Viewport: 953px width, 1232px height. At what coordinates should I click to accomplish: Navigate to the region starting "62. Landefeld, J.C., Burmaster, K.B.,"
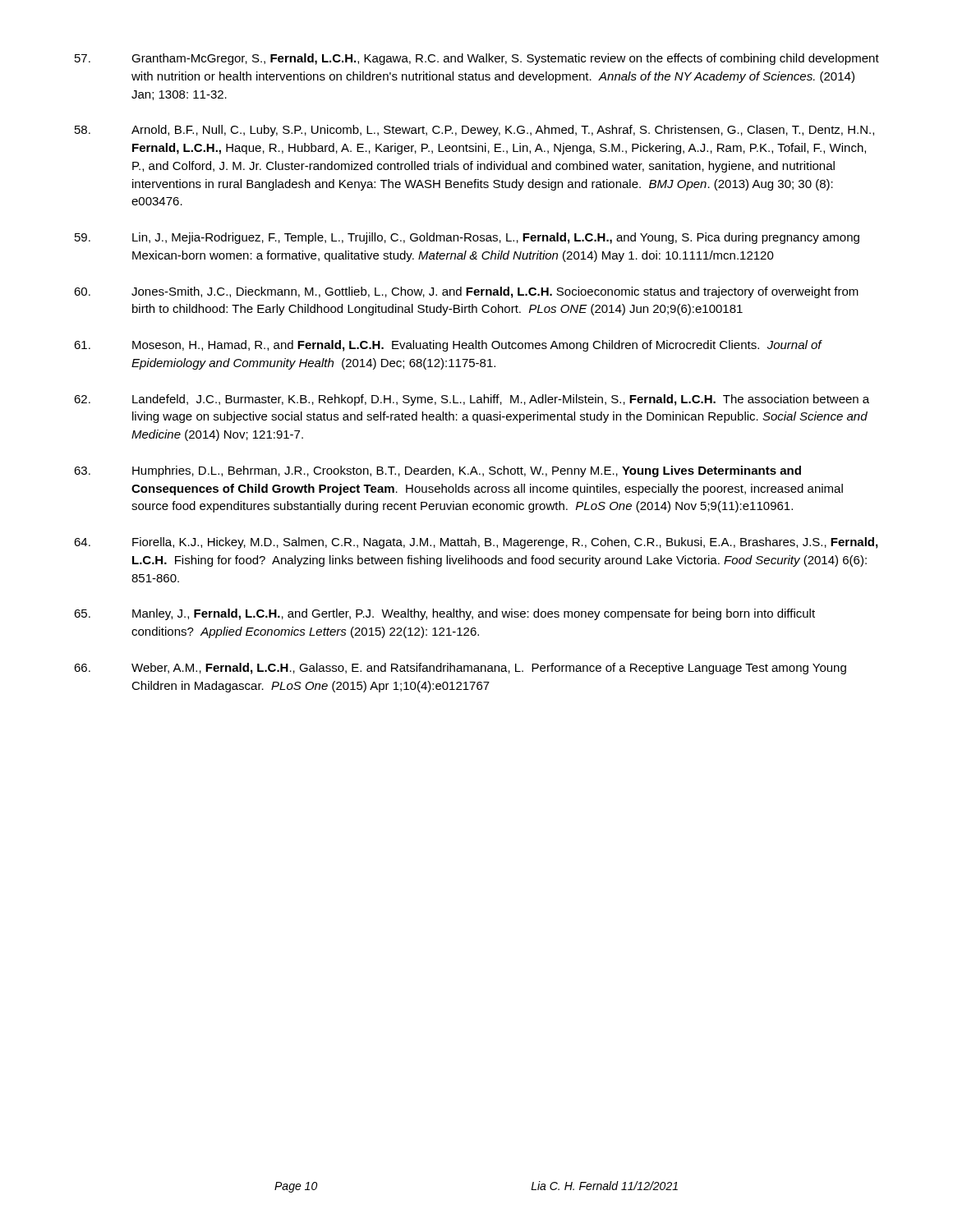click(x=476, y=416)
